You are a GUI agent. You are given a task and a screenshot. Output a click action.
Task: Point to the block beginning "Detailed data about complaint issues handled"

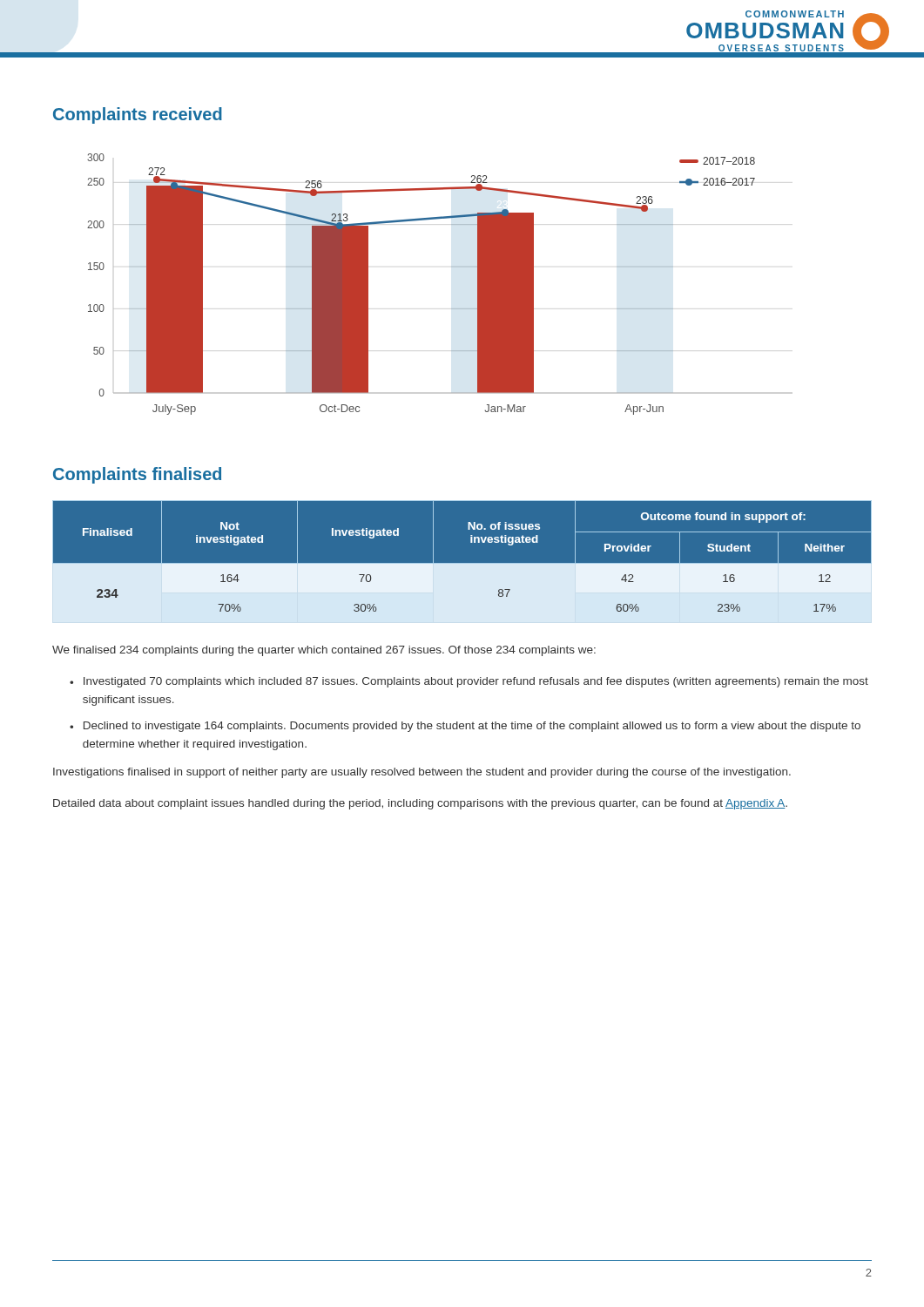[x=420, y=802]
